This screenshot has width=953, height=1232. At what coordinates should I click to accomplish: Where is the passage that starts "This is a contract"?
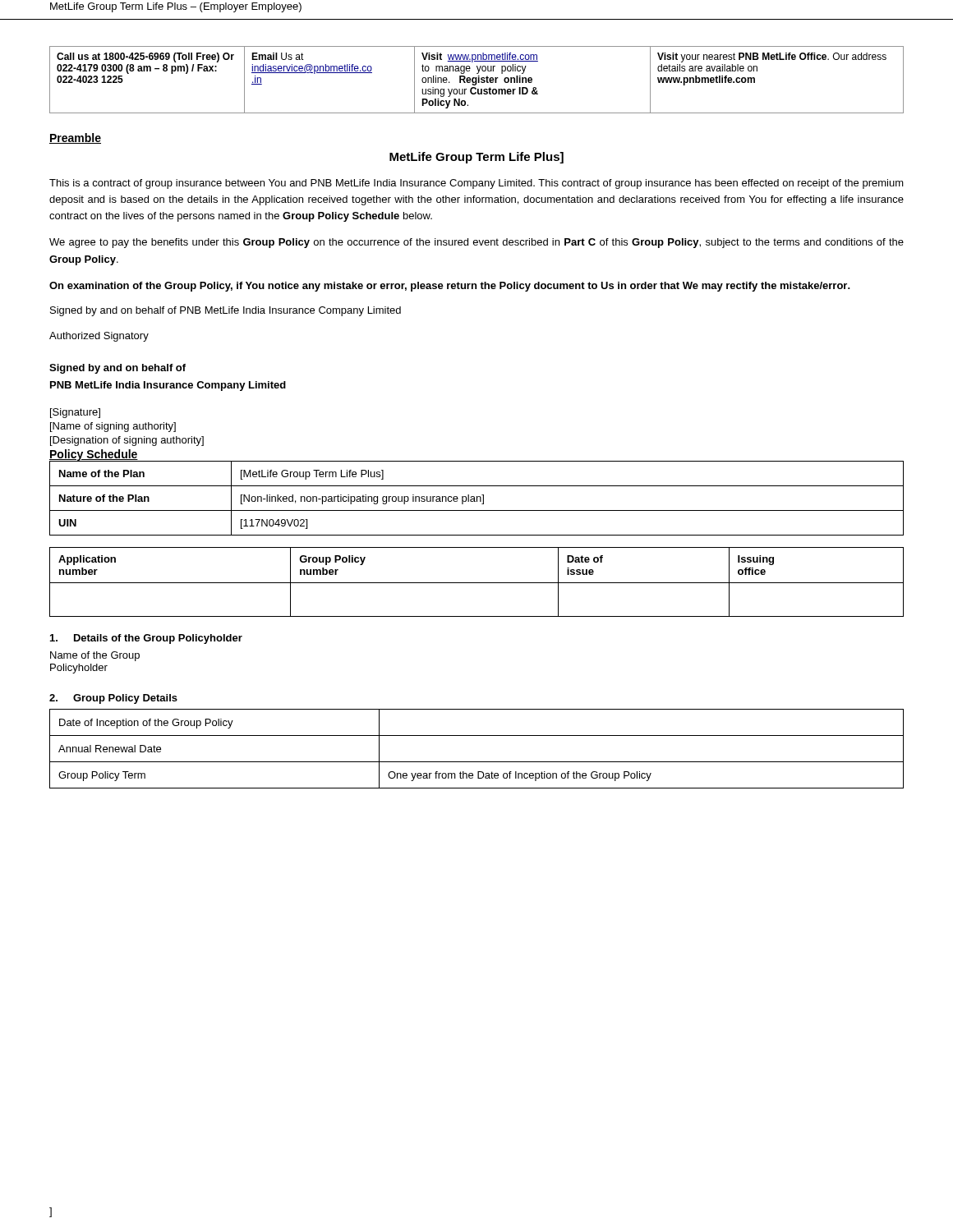tap(476, 199)
